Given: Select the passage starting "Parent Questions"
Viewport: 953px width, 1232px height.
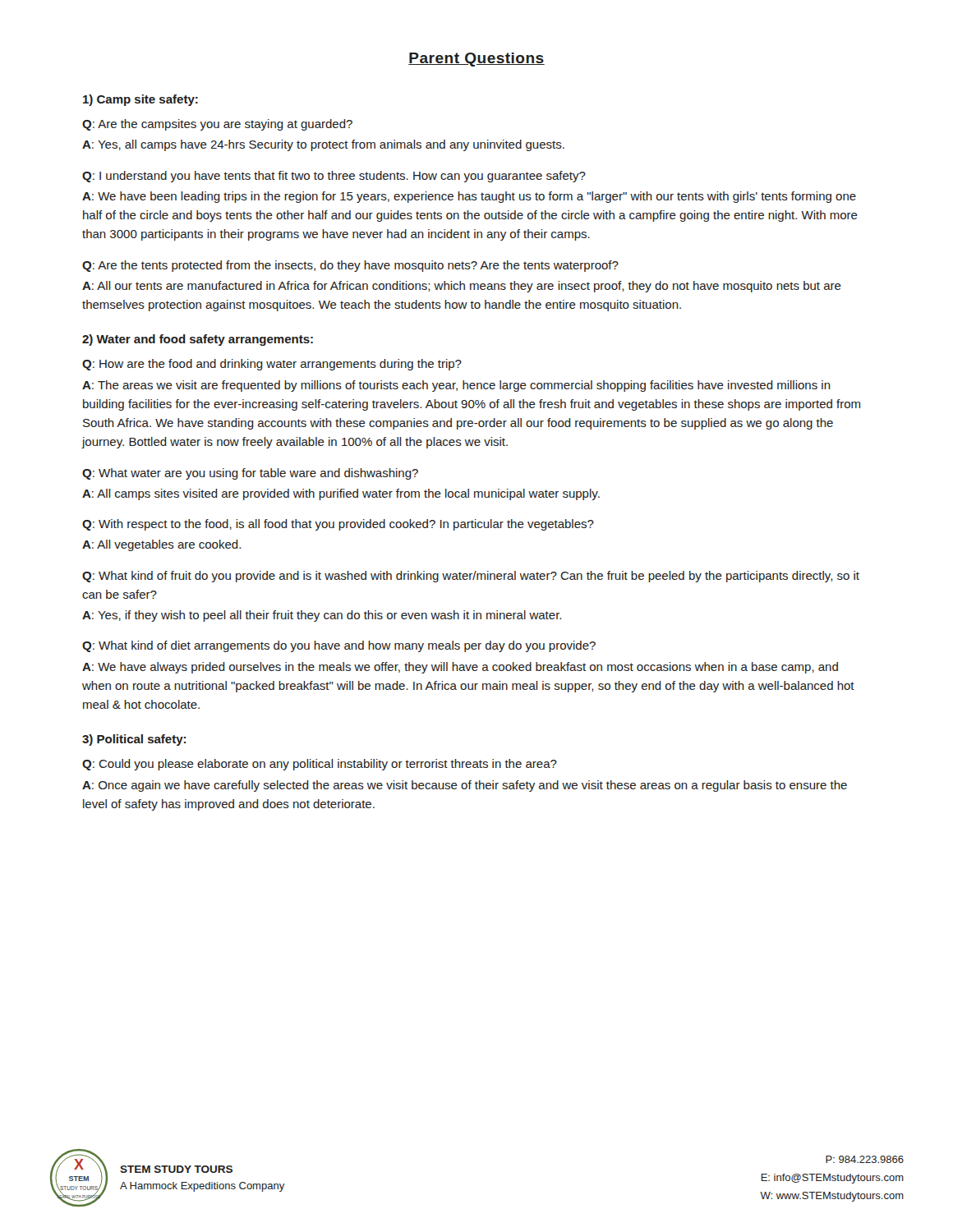Looking at the screenshot, I should [x=476, y=58].
